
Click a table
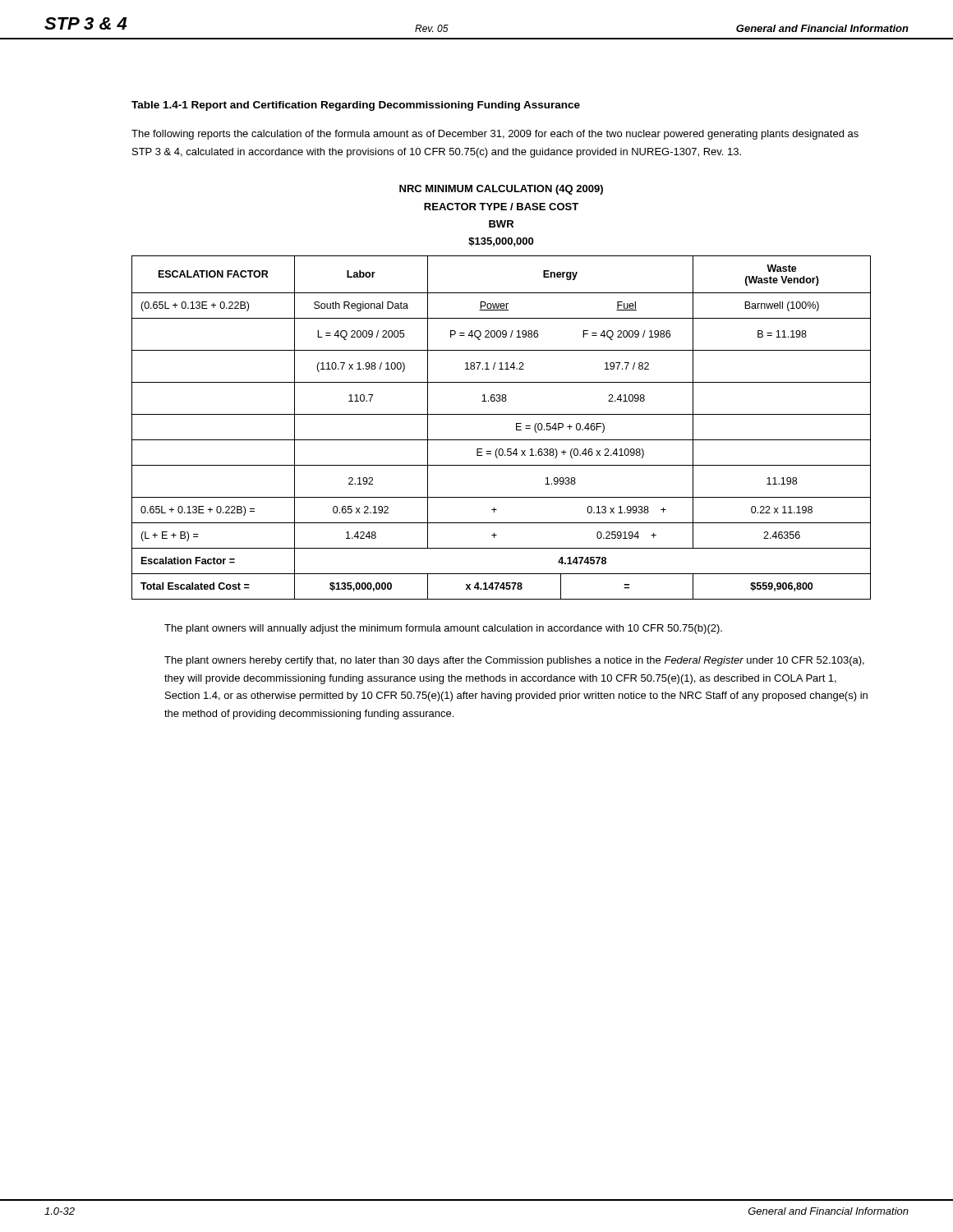[x=501, y=427]
